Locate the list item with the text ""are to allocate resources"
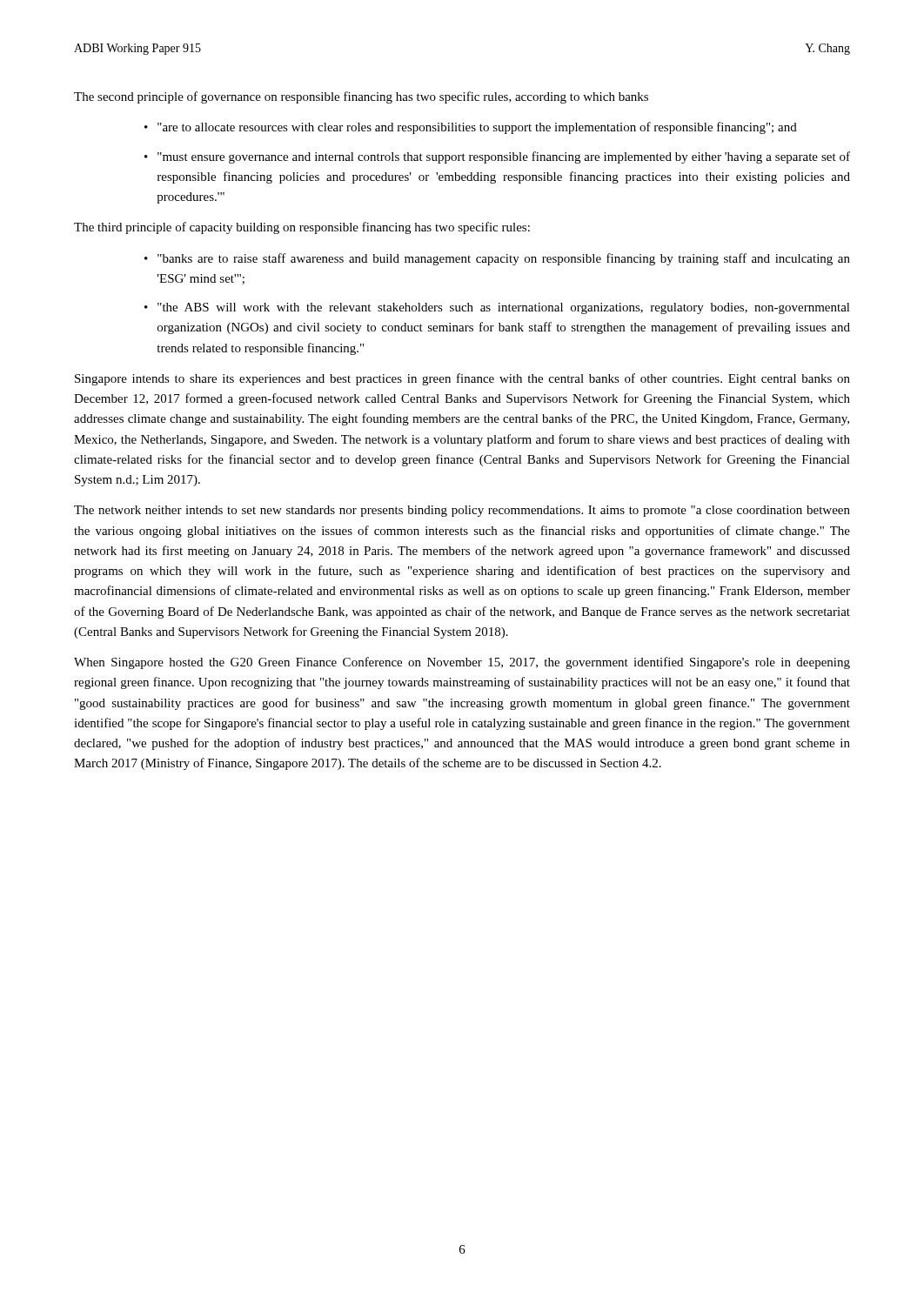 [x=503, y=128]
